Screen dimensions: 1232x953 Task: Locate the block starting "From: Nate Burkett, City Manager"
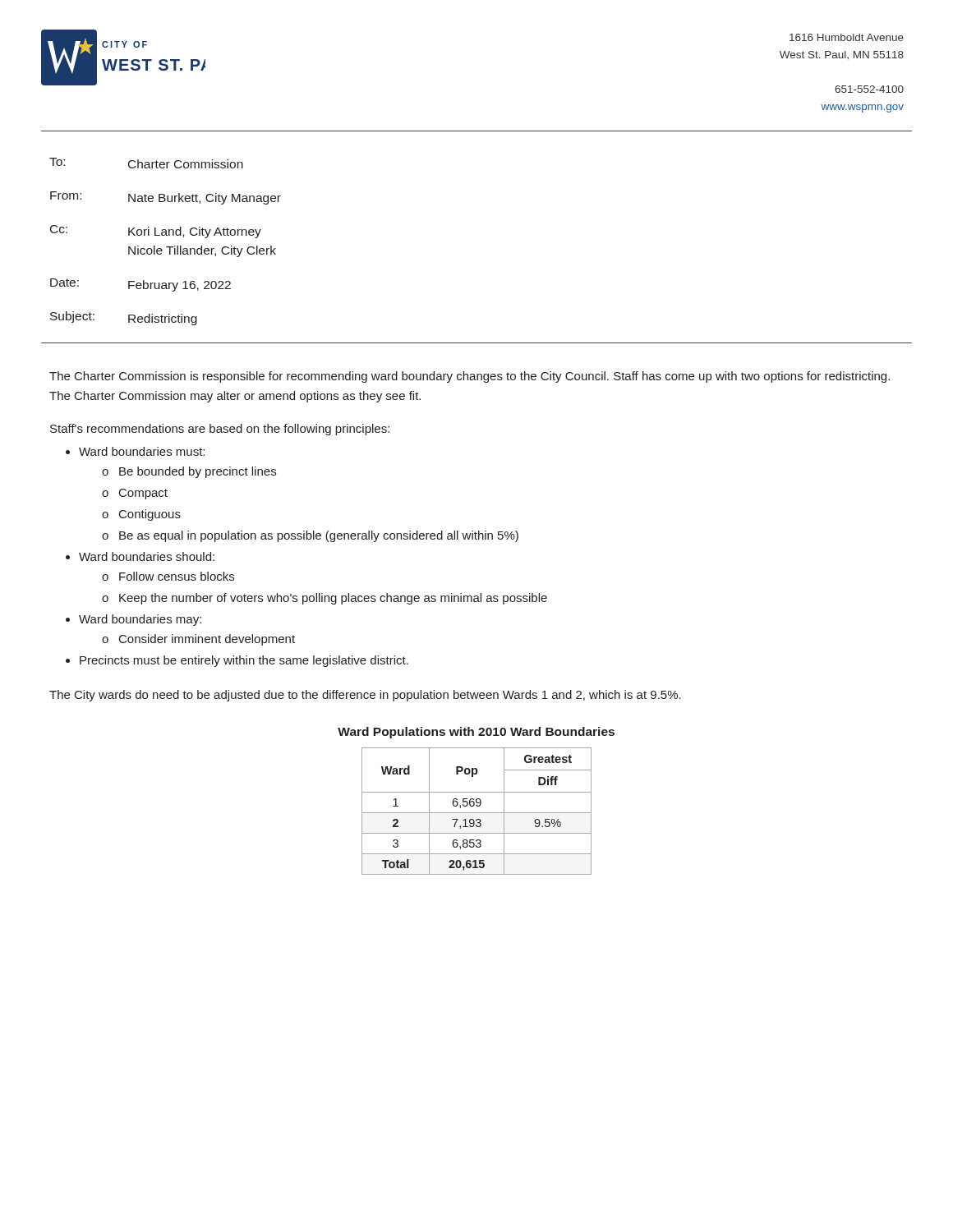(165, 198)
